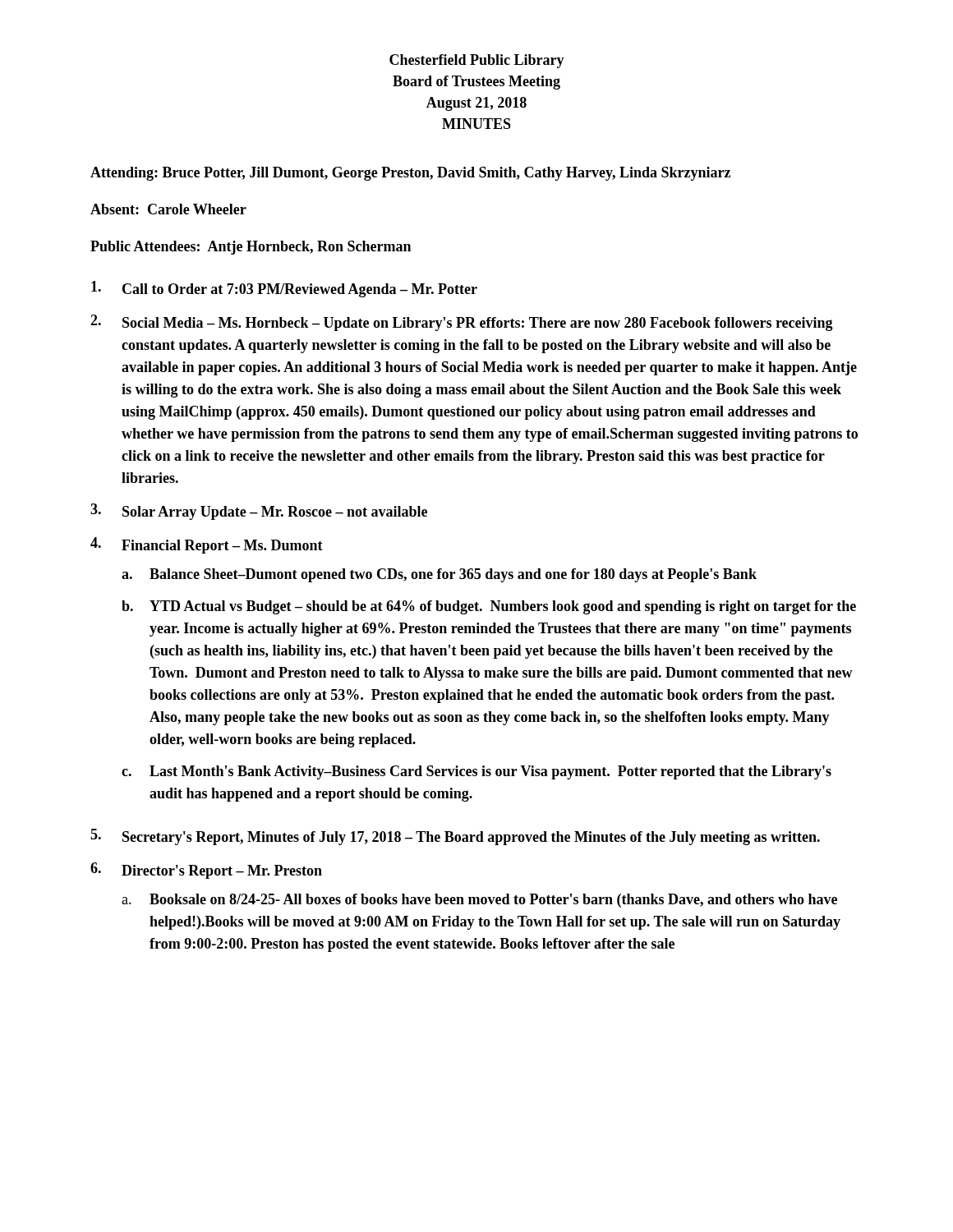Where is the passage that starts "Public Attendees: Antje"?

(251, 247)
